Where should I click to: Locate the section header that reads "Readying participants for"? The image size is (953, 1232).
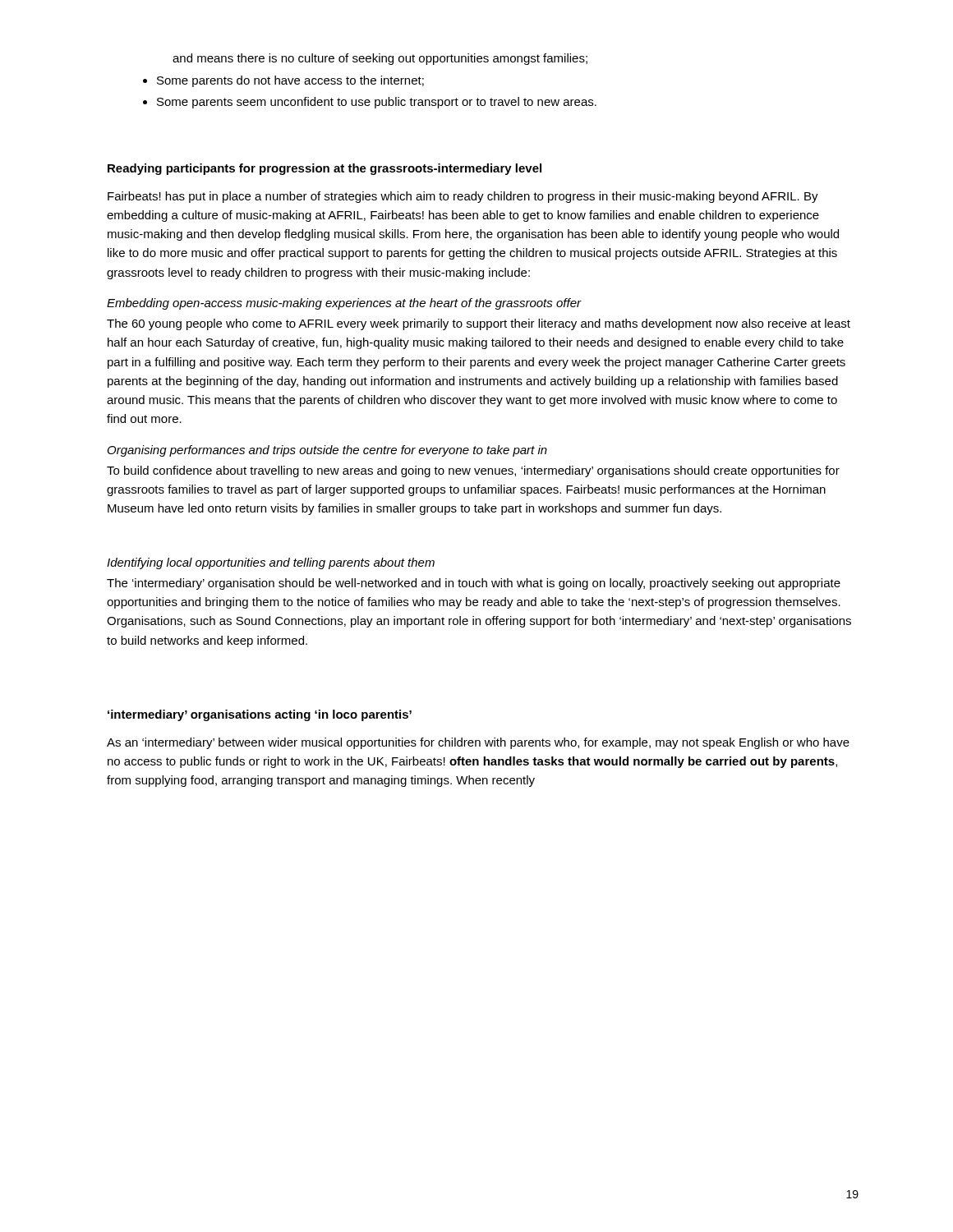pos(325,168)
